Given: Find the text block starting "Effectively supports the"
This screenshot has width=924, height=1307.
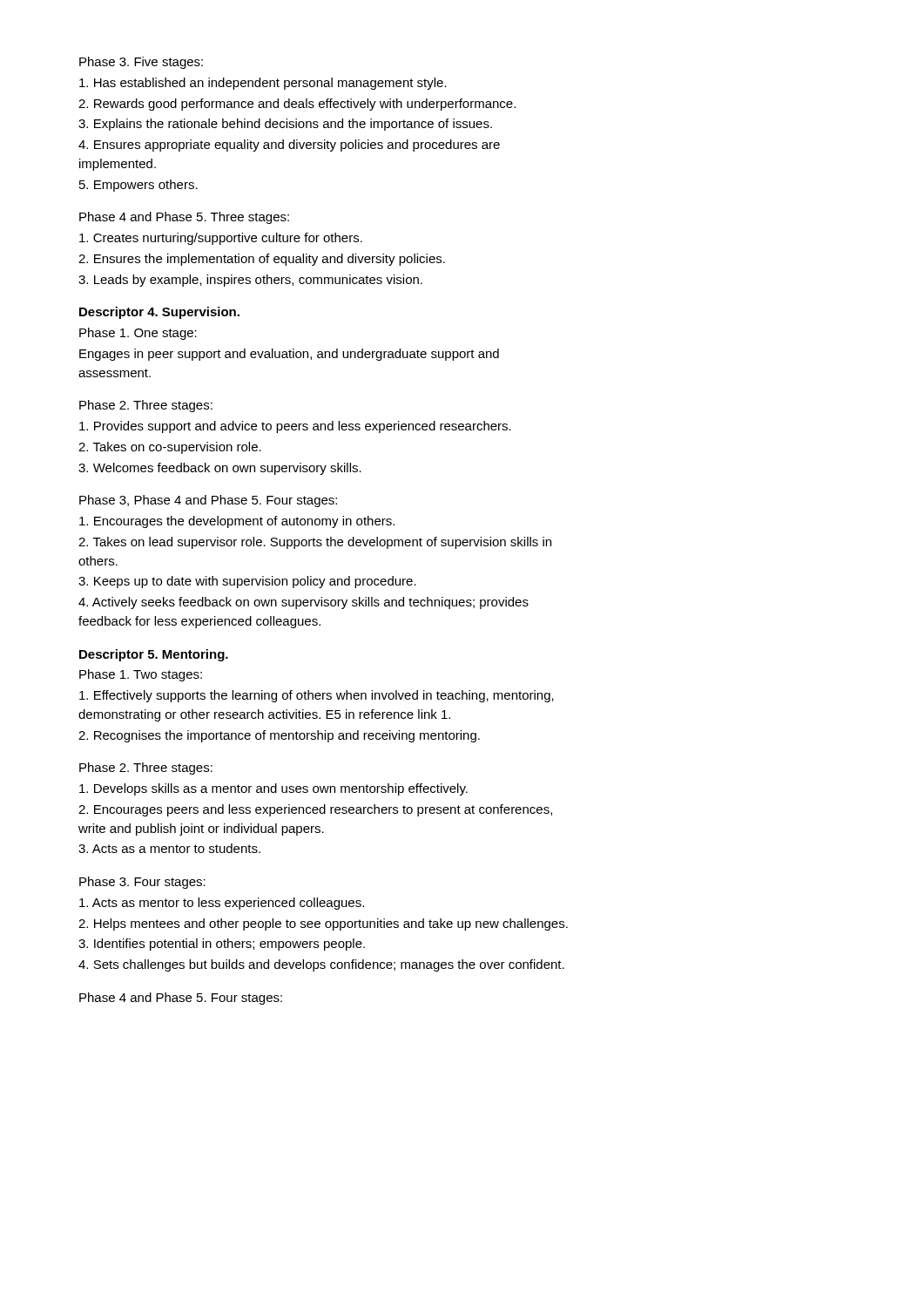Looking at the screenshot, I should [316, 704].
